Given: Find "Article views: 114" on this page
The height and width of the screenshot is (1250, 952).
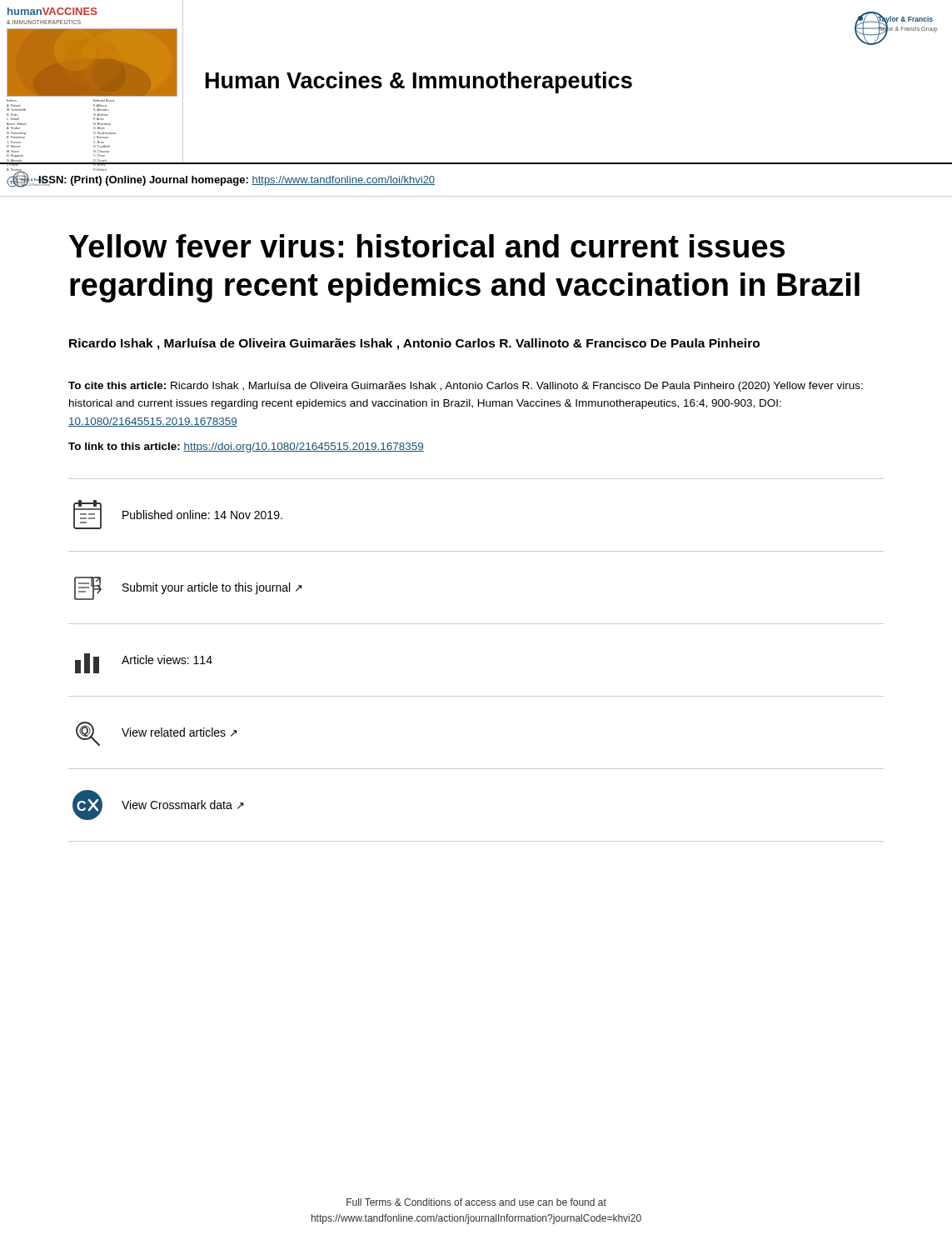Looking at the screenshot, I should pos(140,660).
